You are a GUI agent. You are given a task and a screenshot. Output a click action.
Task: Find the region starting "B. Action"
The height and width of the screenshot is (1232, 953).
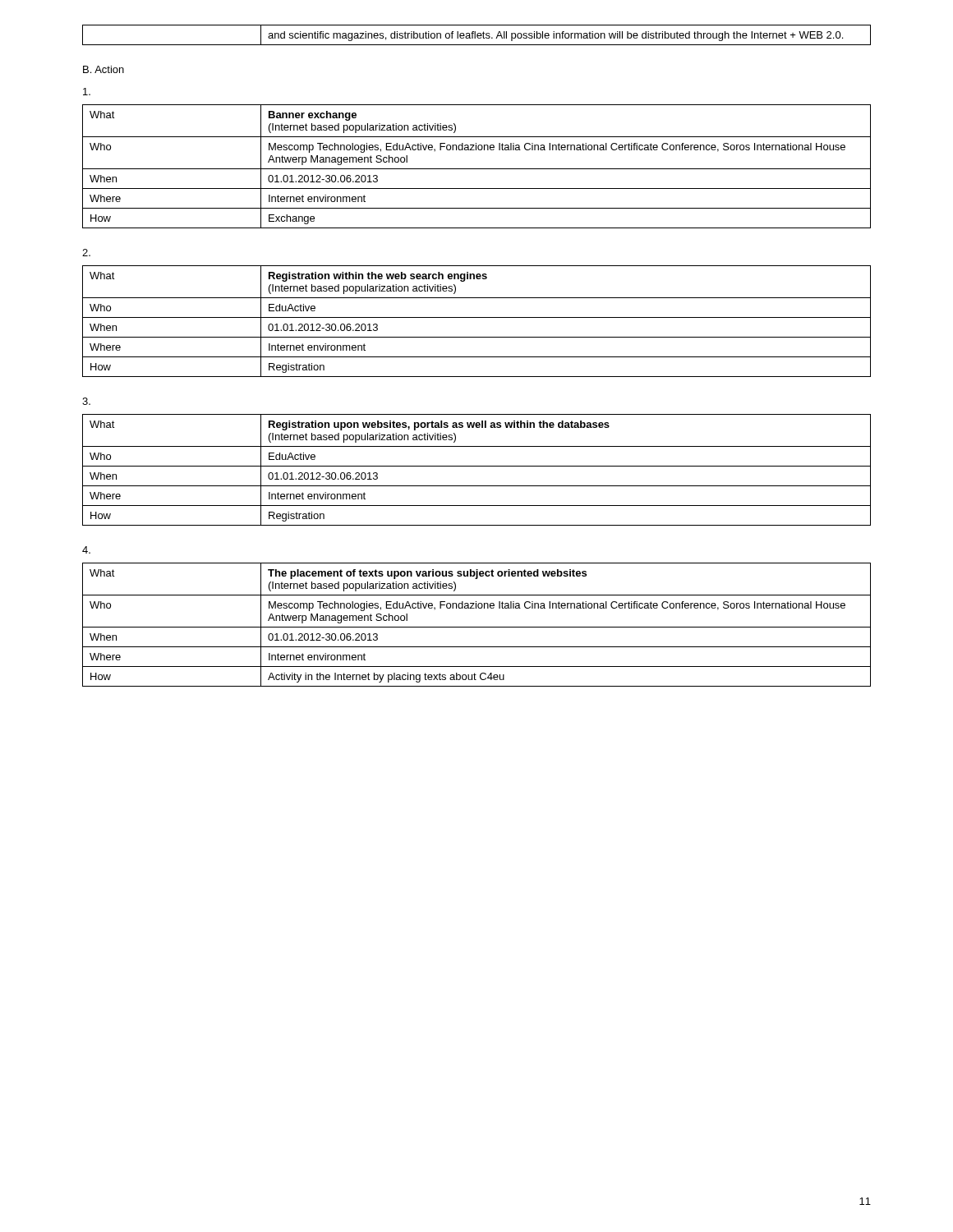[x=103, y=69]
